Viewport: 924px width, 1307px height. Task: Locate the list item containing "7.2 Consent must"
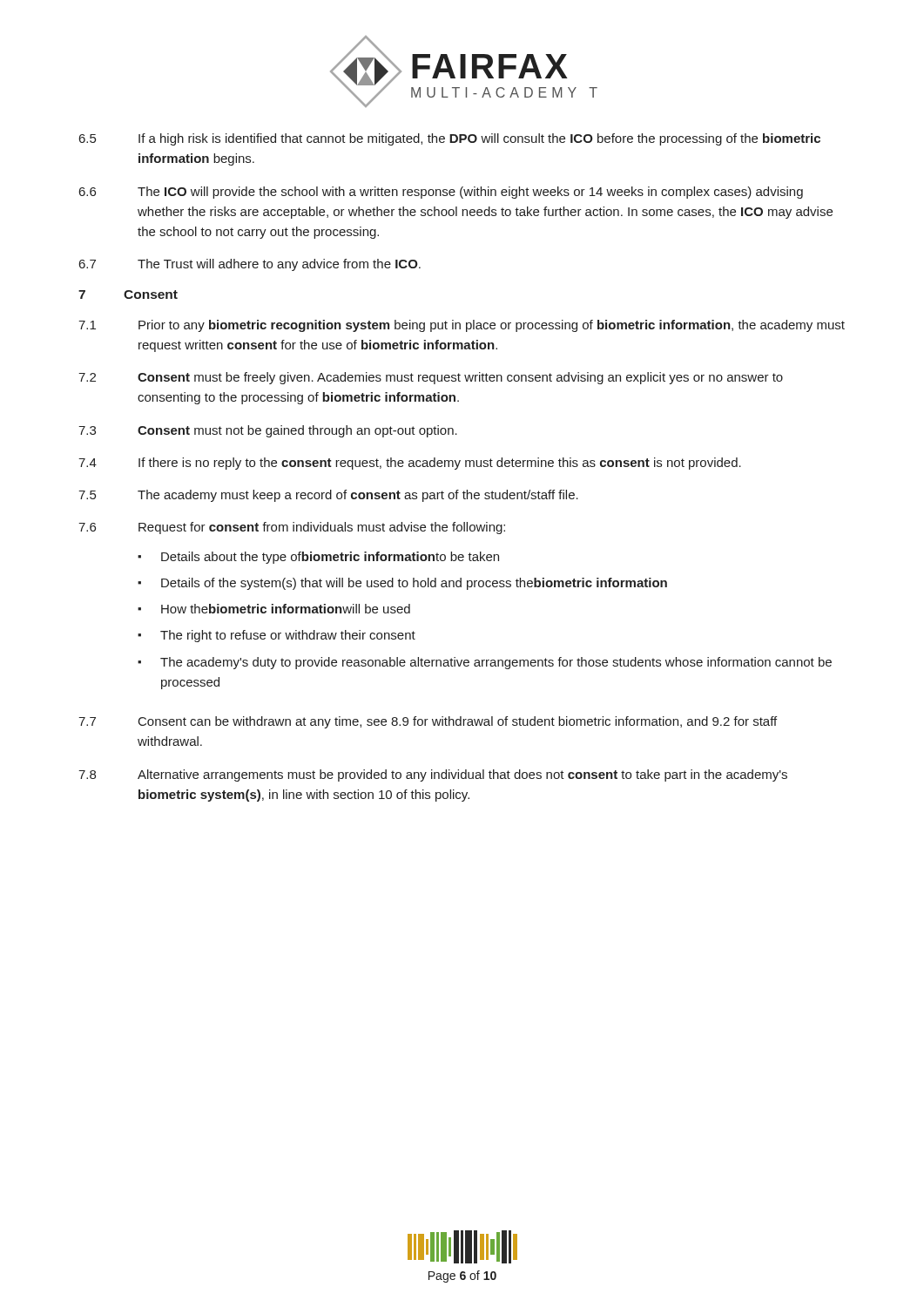click(x=462, y=387)
